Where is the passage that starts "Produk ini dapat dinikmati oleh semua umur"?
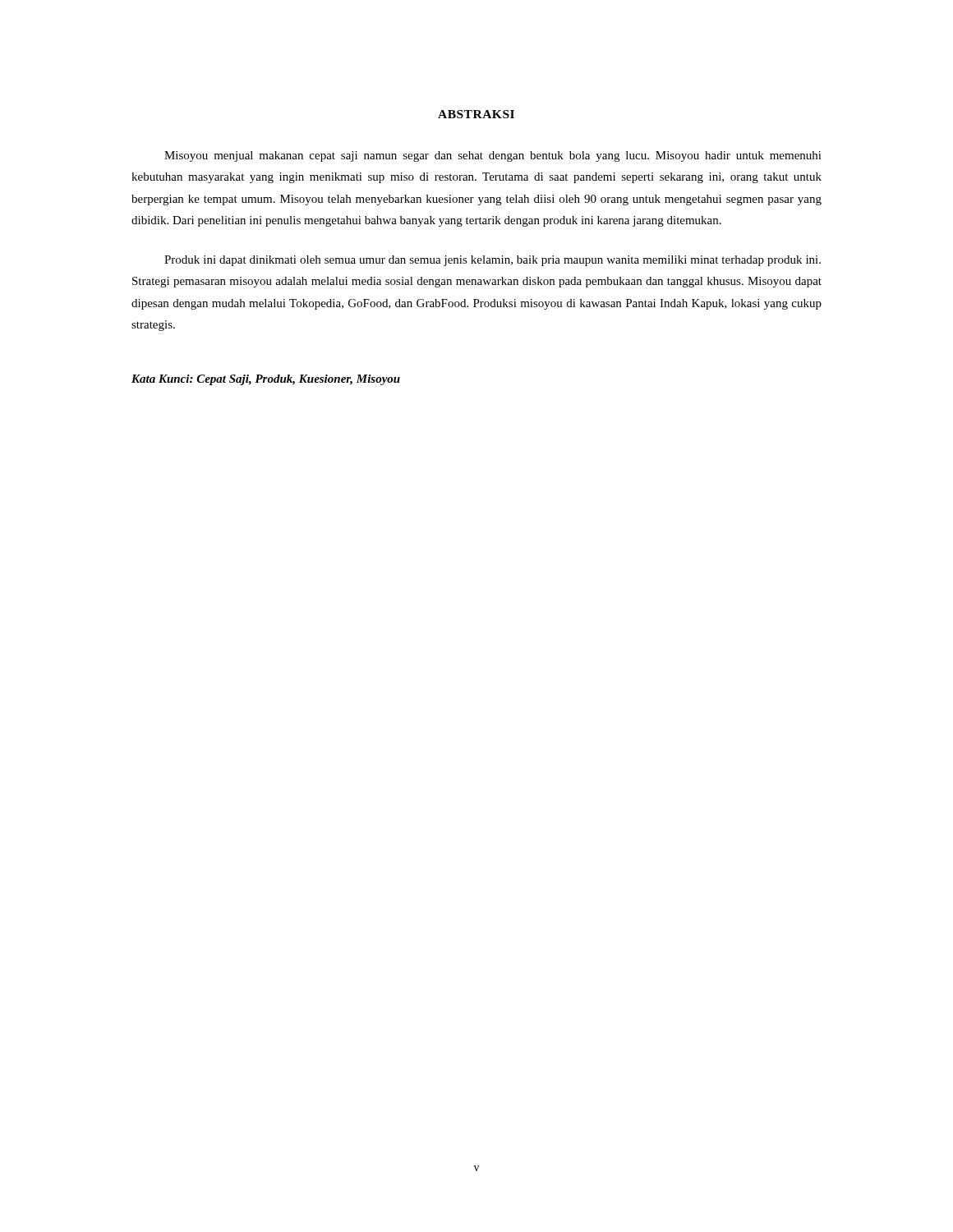 click(476, 292)
